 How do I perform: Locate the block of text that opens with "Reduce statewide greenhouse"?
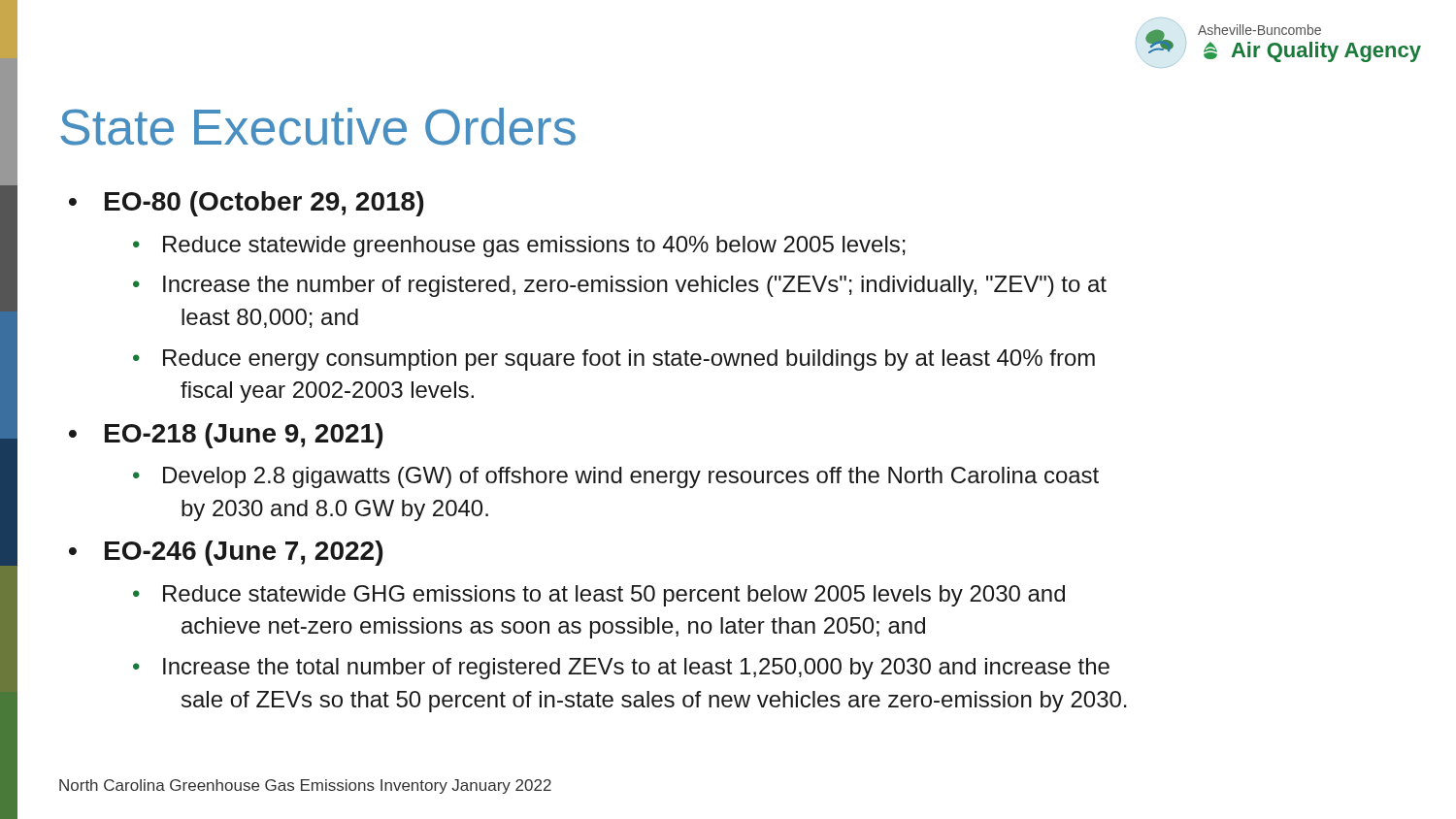534,244
